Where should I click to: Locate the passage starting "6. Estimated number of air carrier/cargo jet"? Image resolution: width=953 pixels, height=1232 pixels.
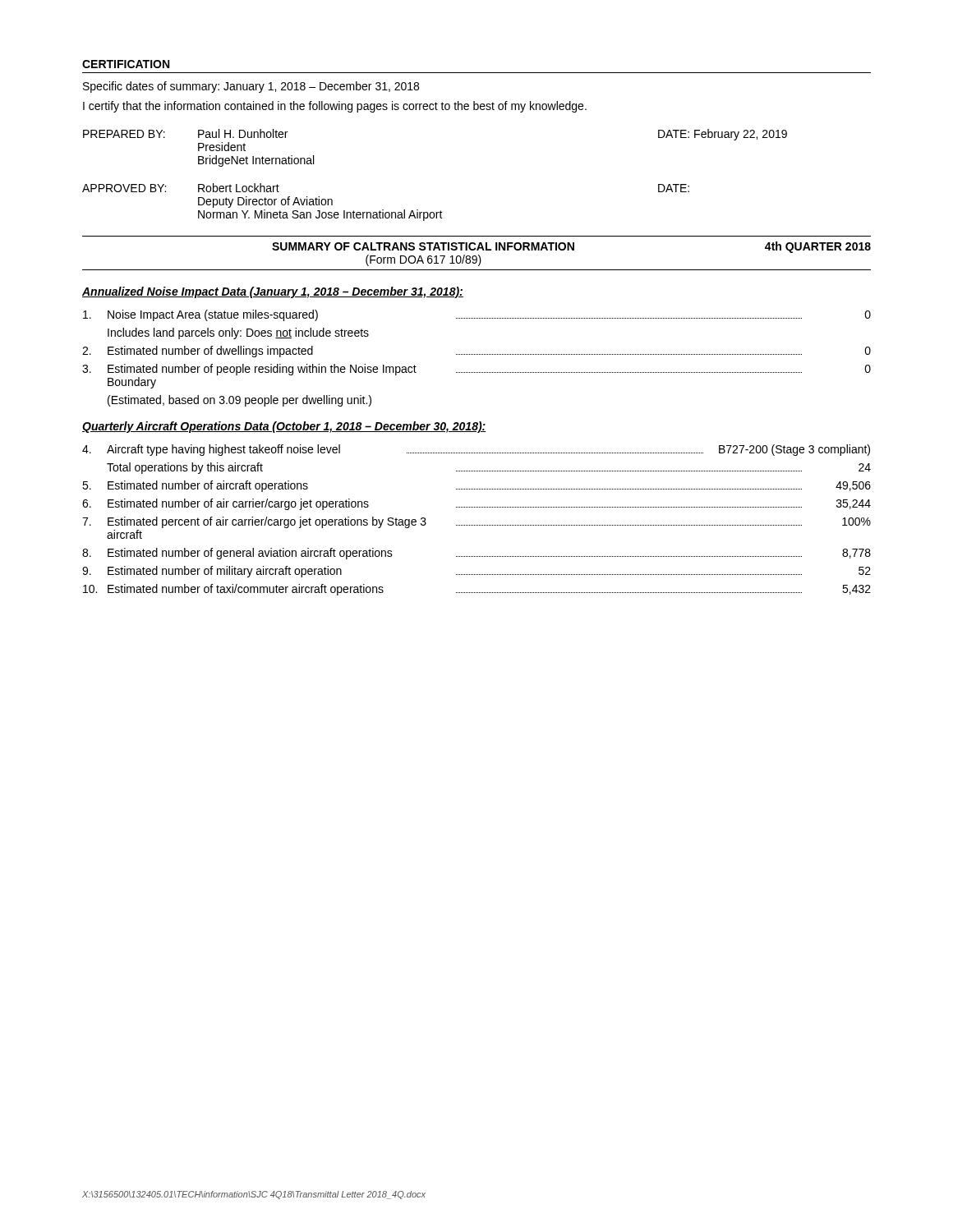[476, 503]
